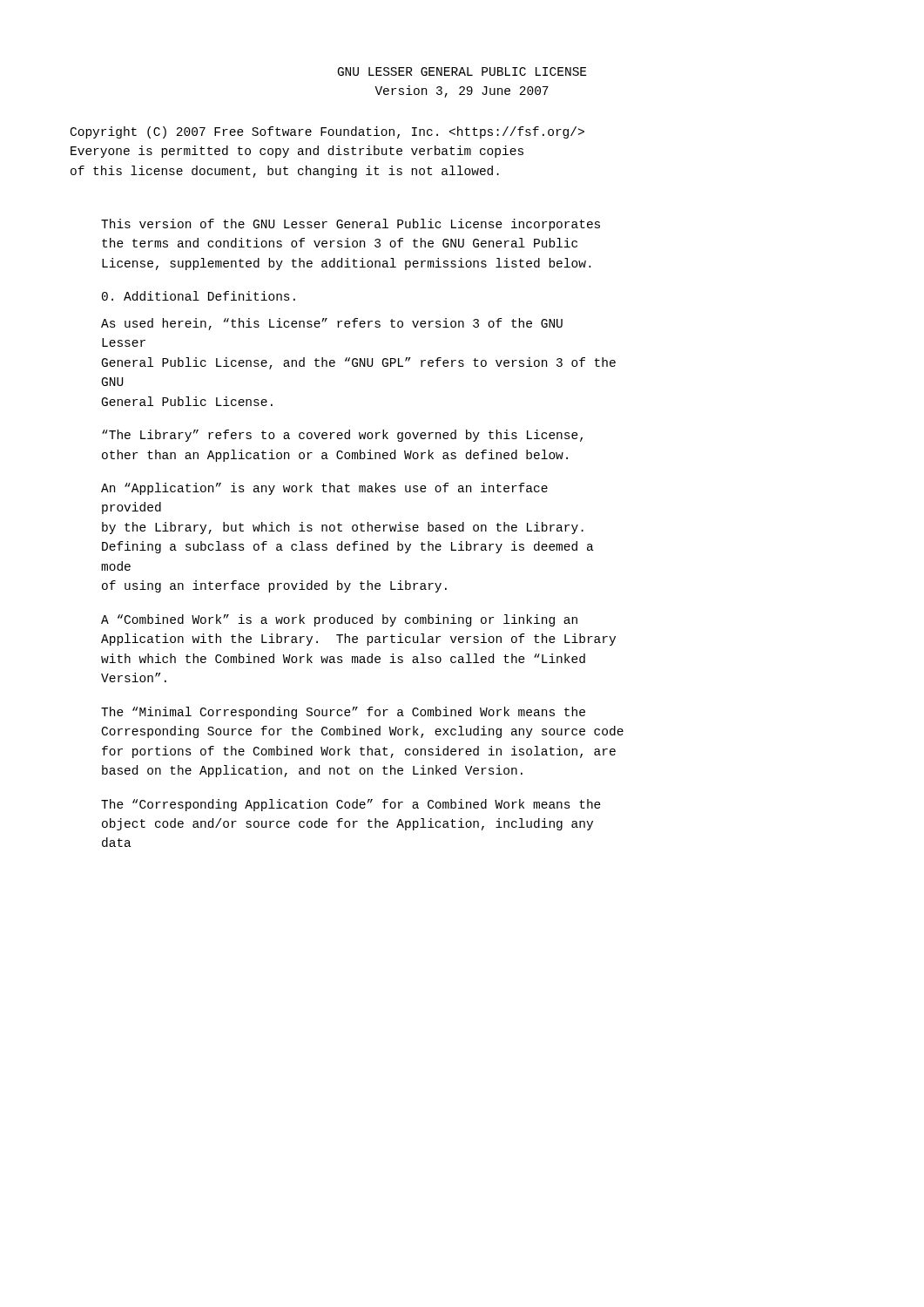Find the block starting "0. Additional Definitions."
Viewport: 924px width, 1307px height.
(x=200, y=297)
